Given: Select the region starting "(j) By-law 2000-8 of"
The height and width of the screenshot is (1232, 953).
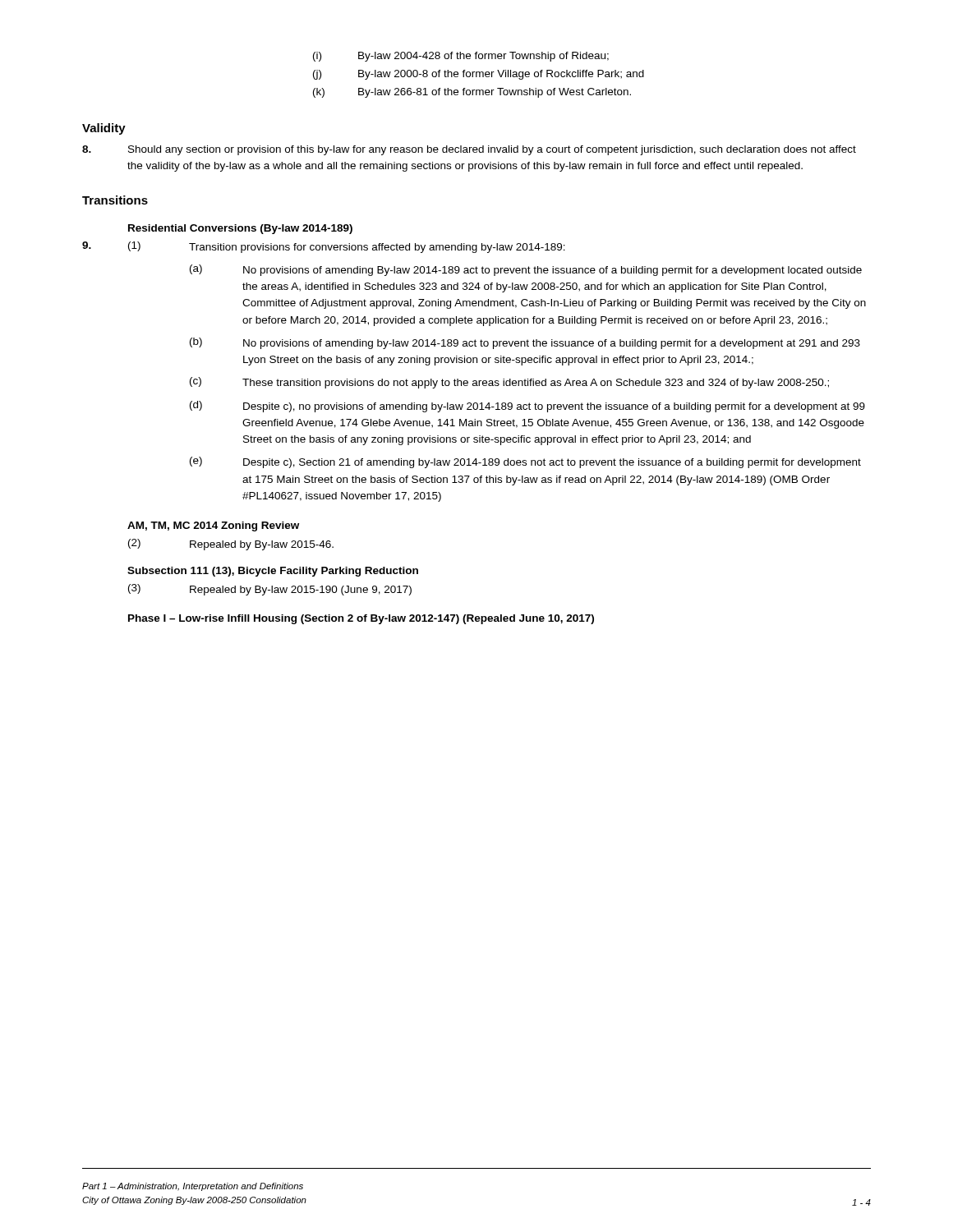Looking at the screenshot, I should [x=478, y=74].
